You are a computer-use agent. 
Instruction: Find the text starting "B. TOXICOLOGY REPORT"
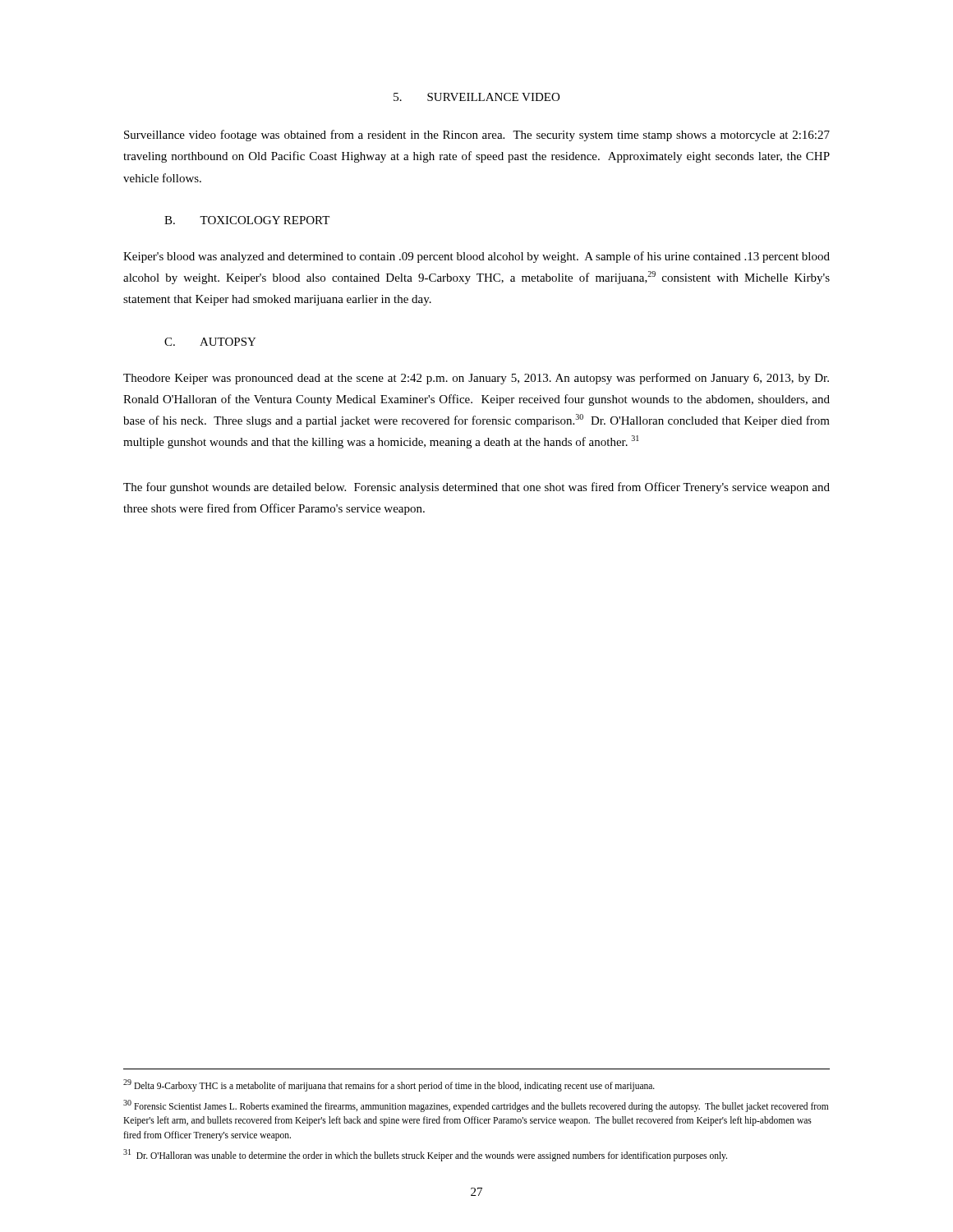point(247,220)
